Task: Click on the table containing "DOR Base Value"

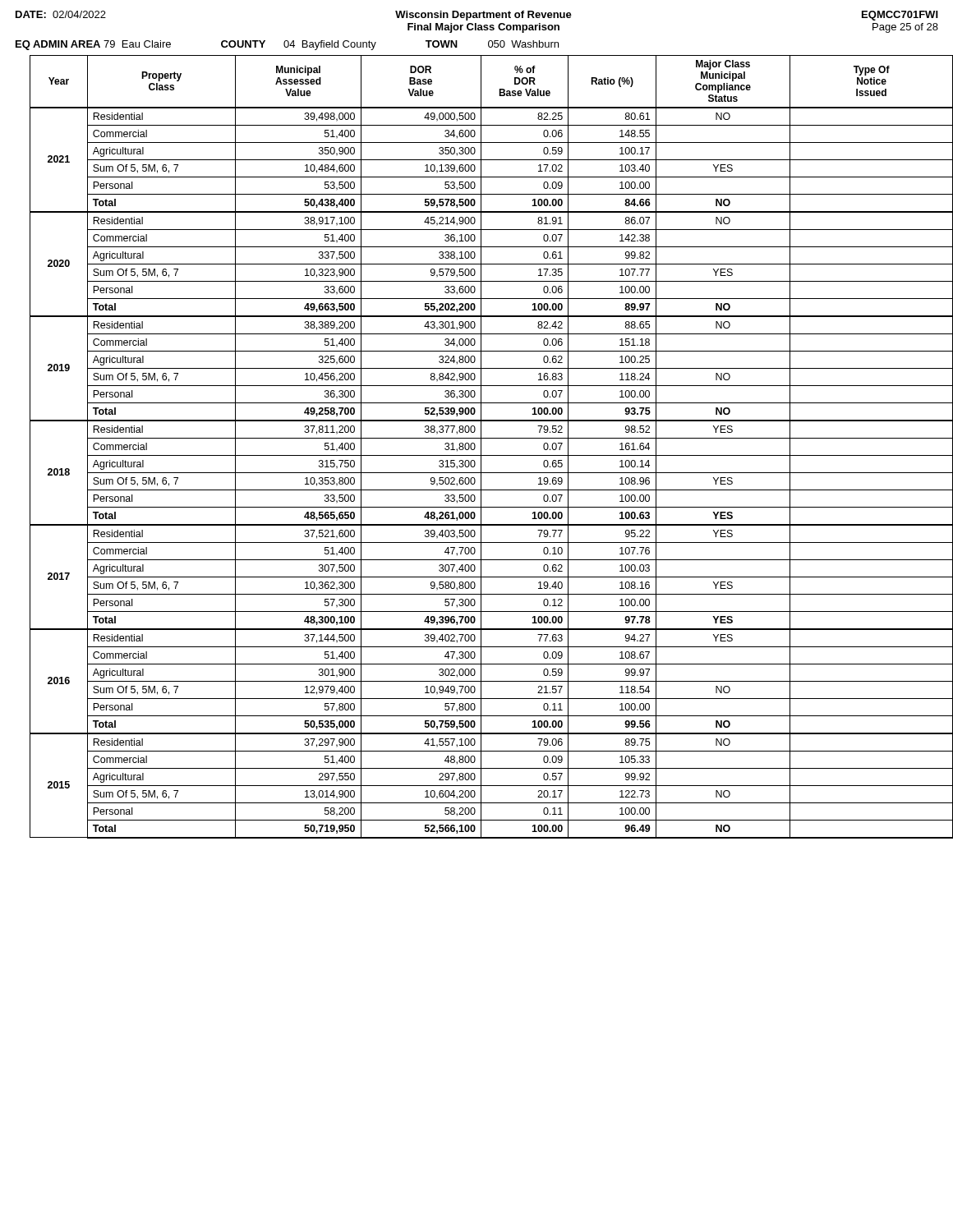Action: 476,447
